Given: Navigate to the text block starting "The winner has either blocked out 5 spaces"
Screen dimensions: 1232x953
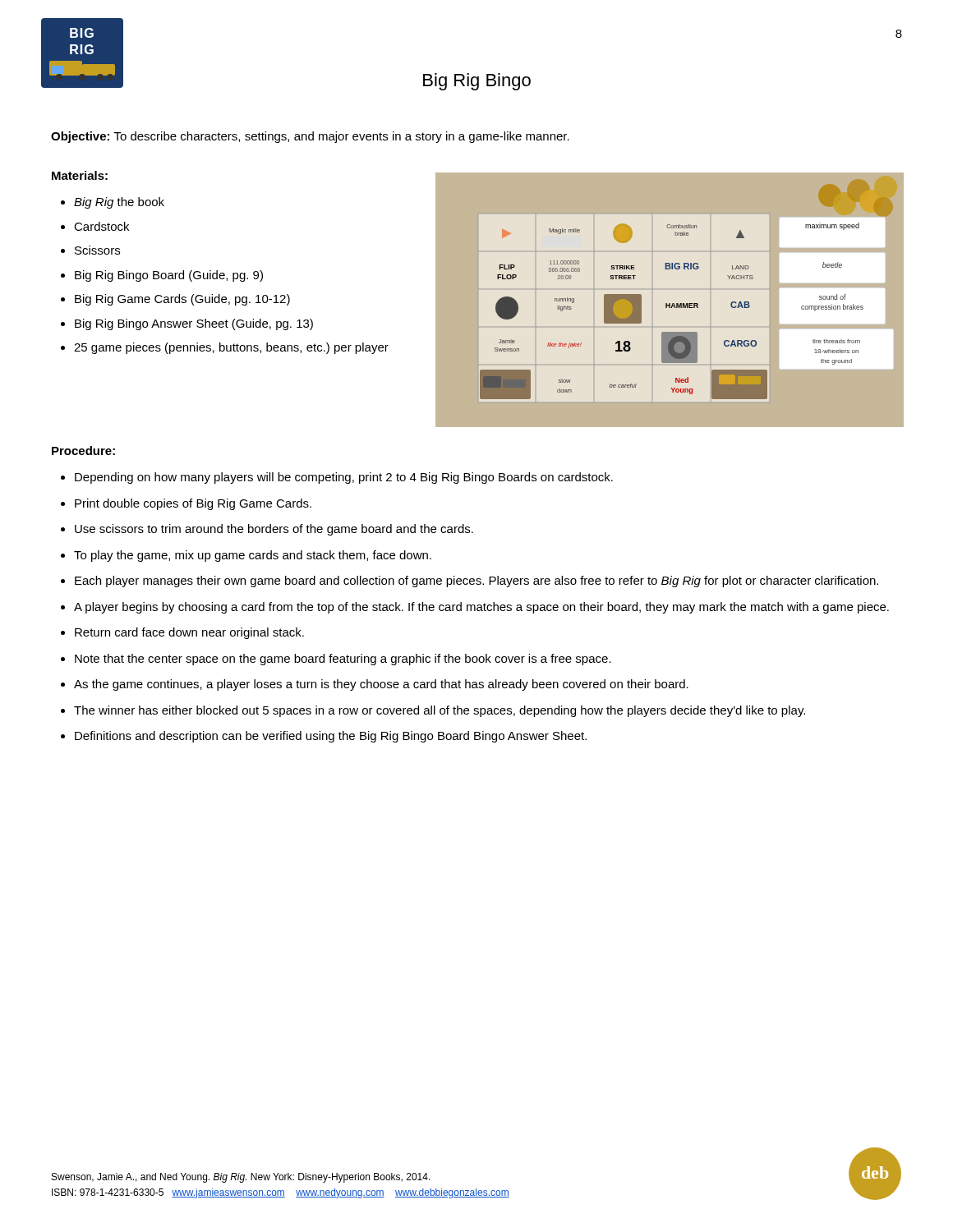Looking at the screenshot, I should pos(440,710).
